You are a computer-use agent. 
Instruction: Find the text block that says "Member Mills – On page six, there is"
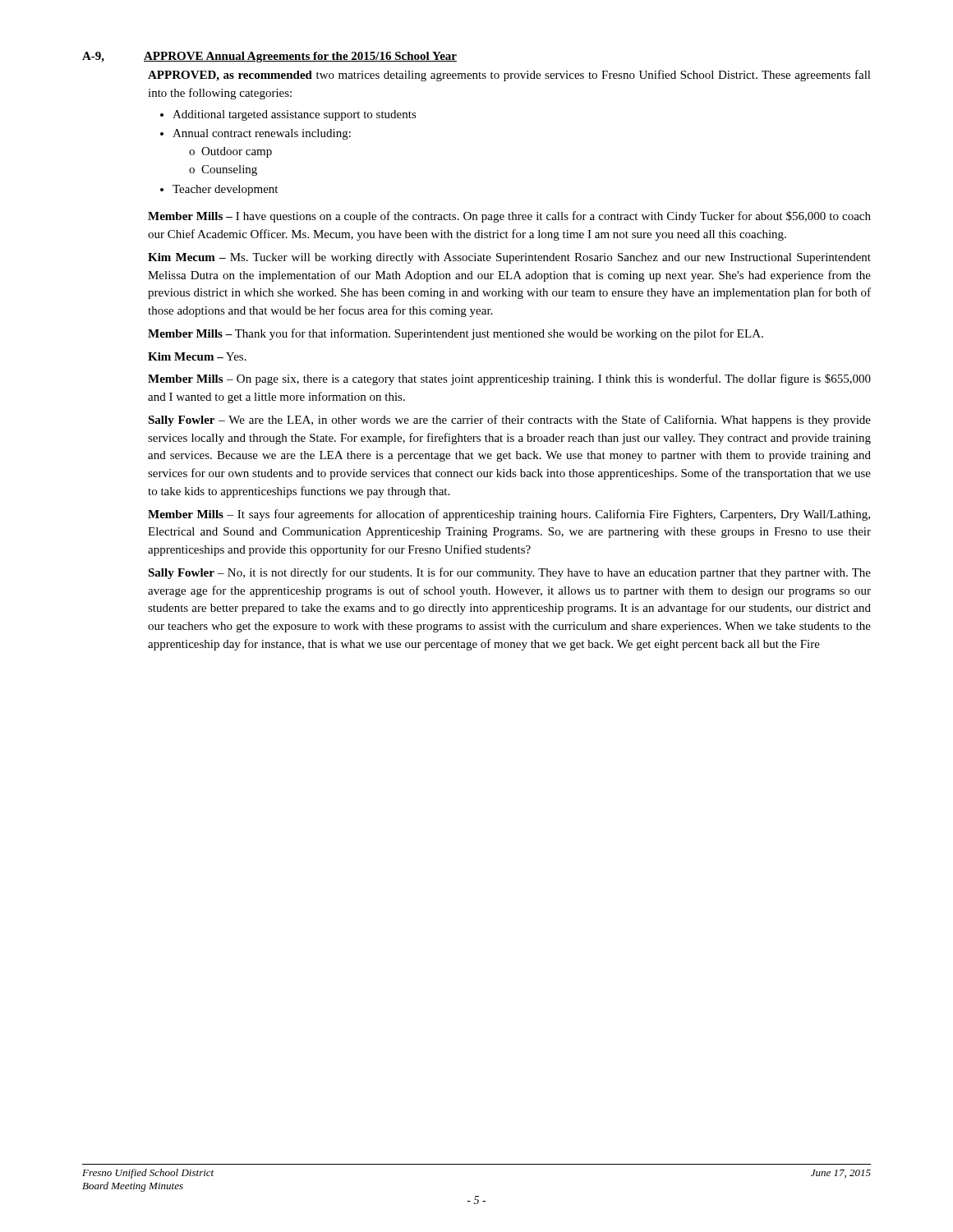[509, 388]
